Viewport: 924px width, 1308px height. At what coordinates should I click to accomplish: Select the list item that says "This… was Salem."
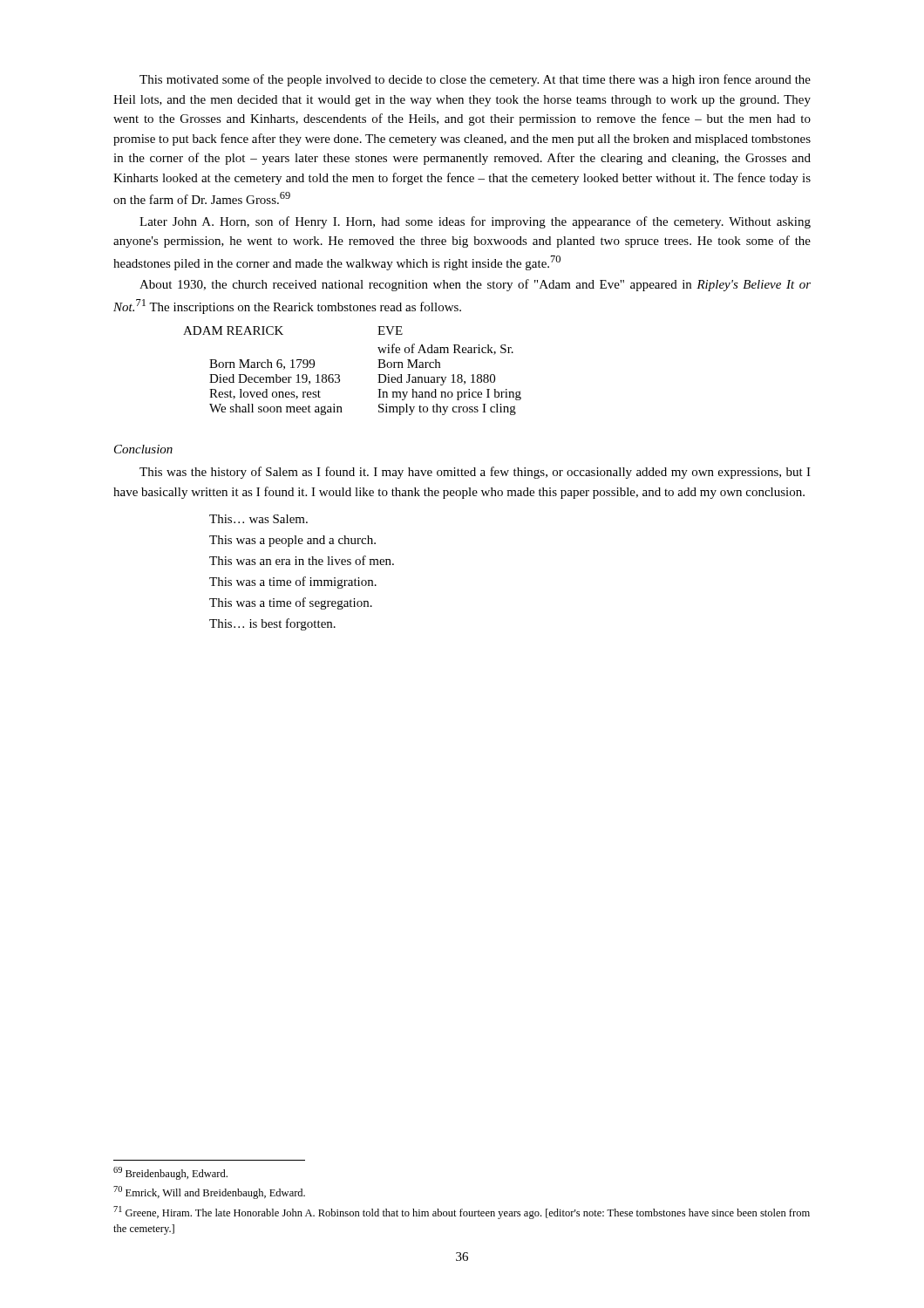pyautogui.click(x=259, y=519)
